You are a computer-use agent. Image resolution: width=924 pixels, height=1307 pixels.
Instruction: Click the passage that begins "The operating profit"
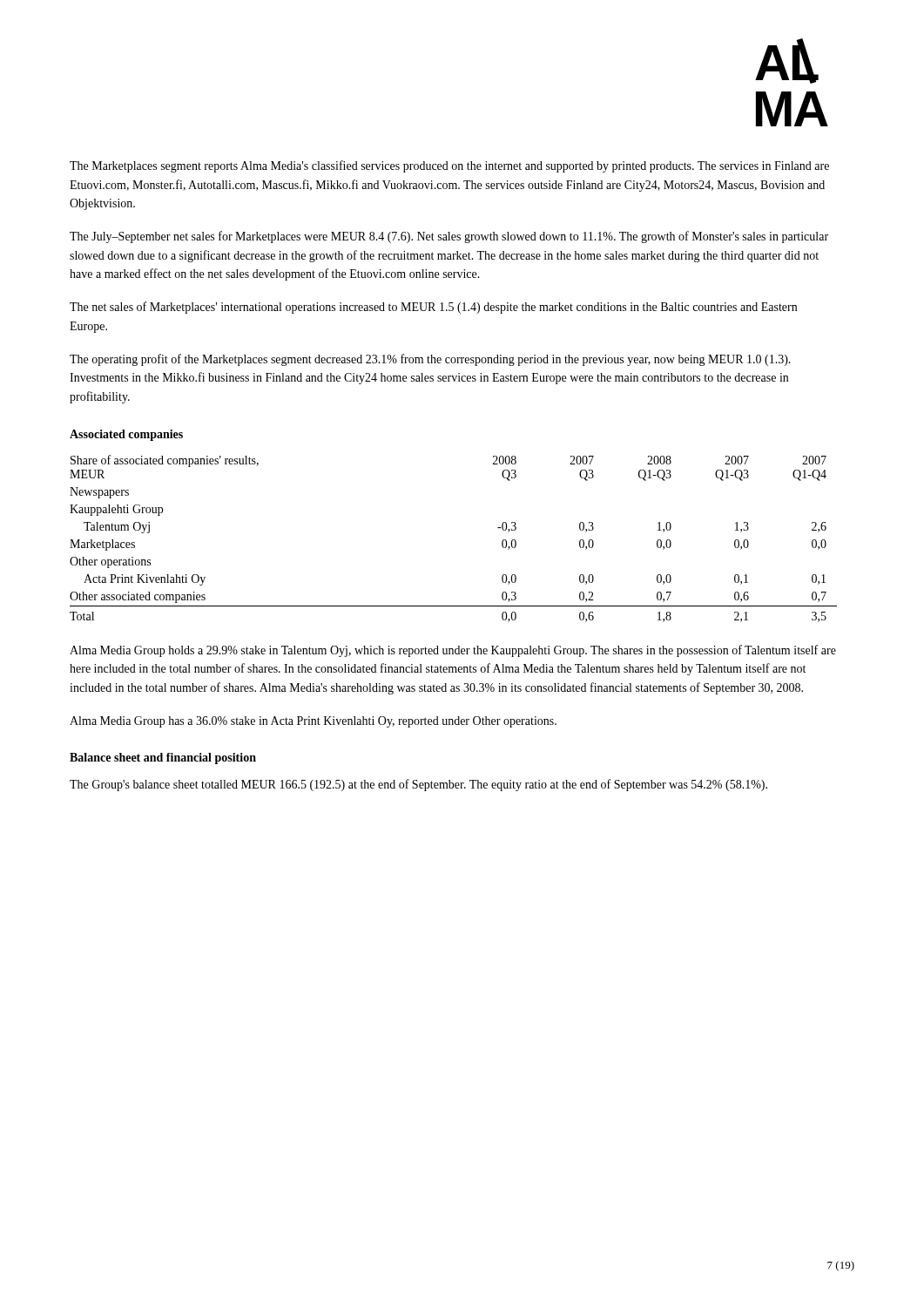[x=430, y=378]
